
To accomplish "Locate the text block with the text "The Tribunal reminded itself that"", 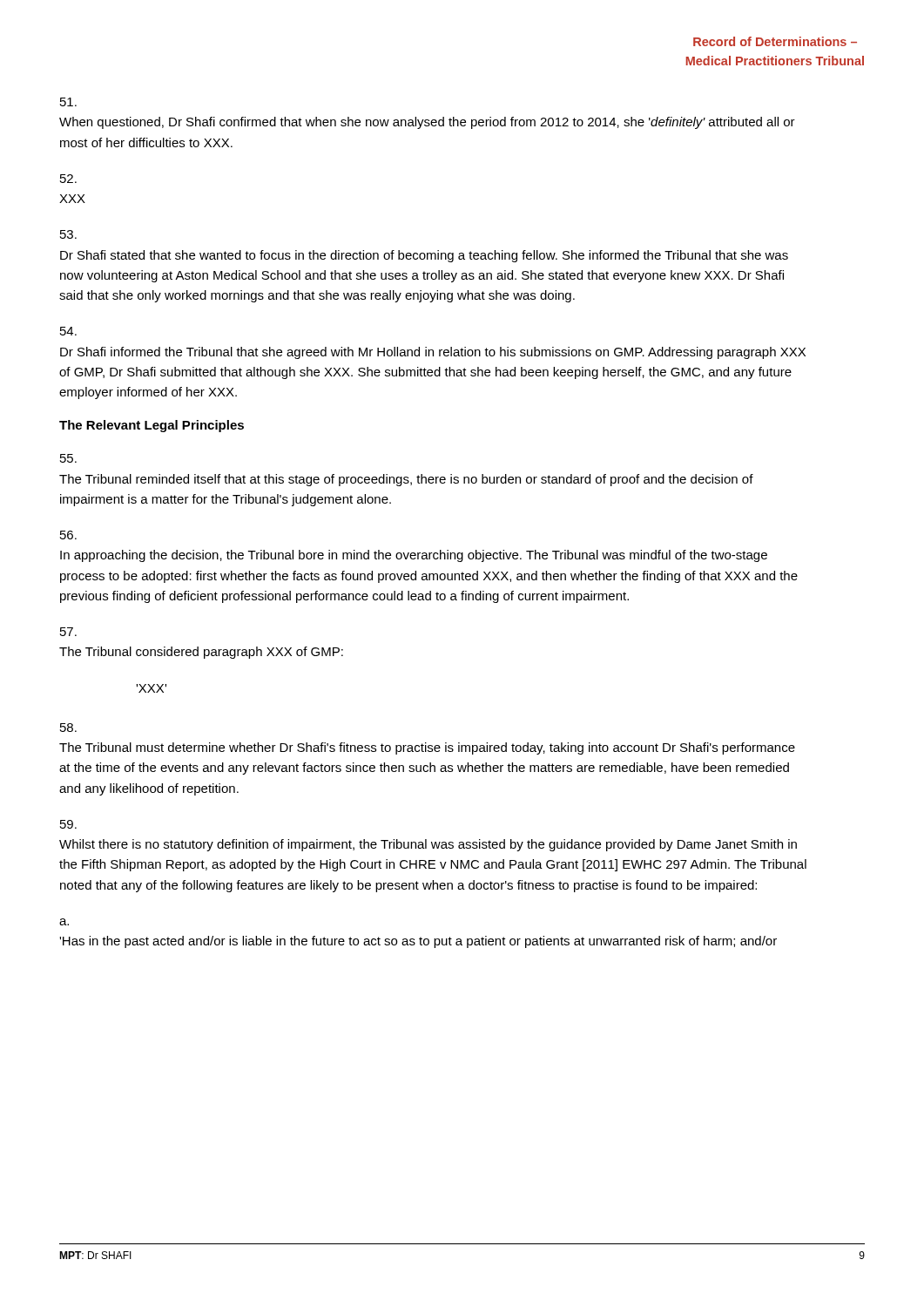I will [x=434, y=478].
